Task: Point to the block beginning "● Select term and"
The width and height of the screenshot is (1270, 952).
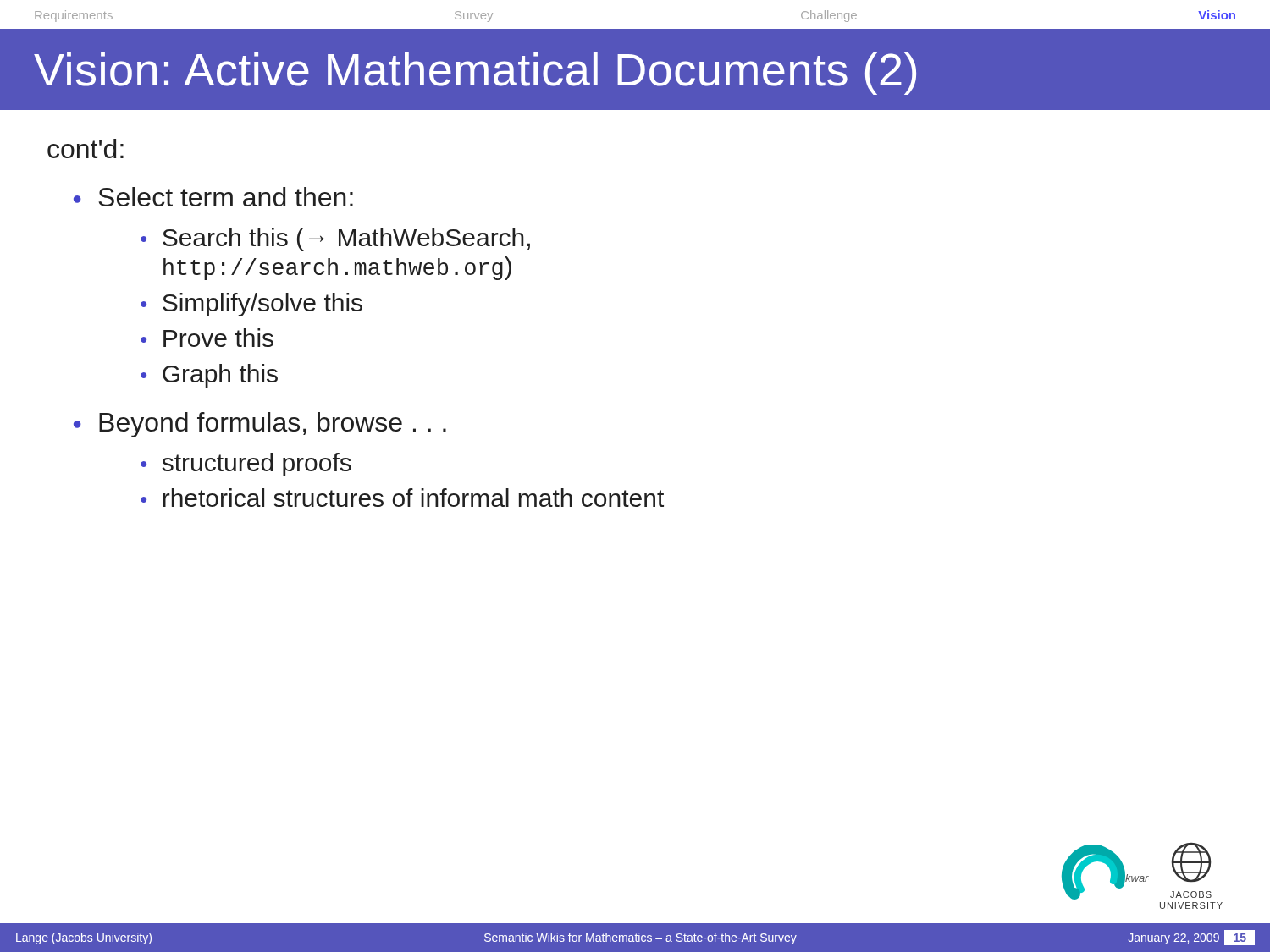Action: pyautogui.click(x=213, y=198)
